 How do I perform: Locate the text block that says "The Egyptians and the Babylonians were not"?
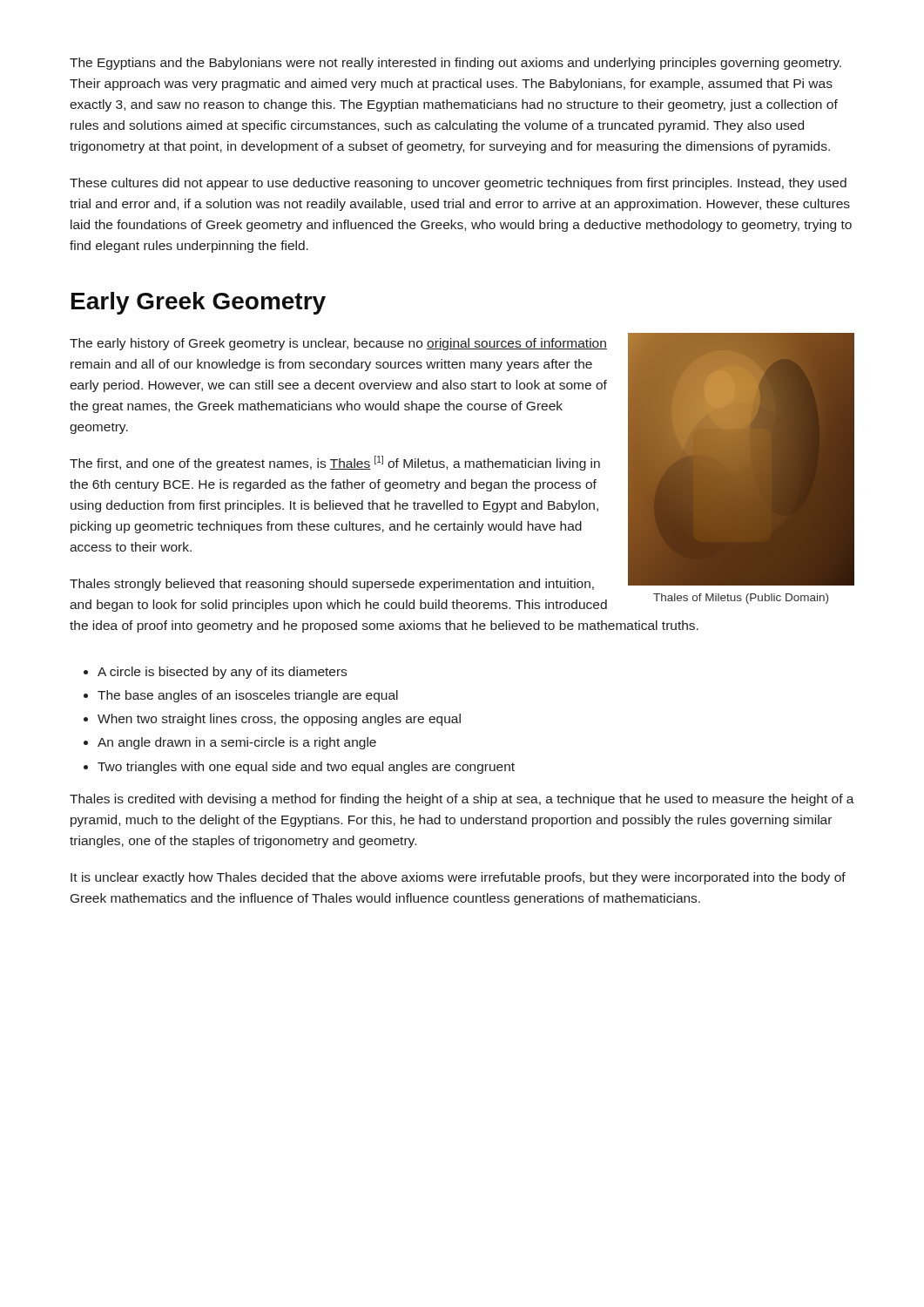[x=456, y=104]
